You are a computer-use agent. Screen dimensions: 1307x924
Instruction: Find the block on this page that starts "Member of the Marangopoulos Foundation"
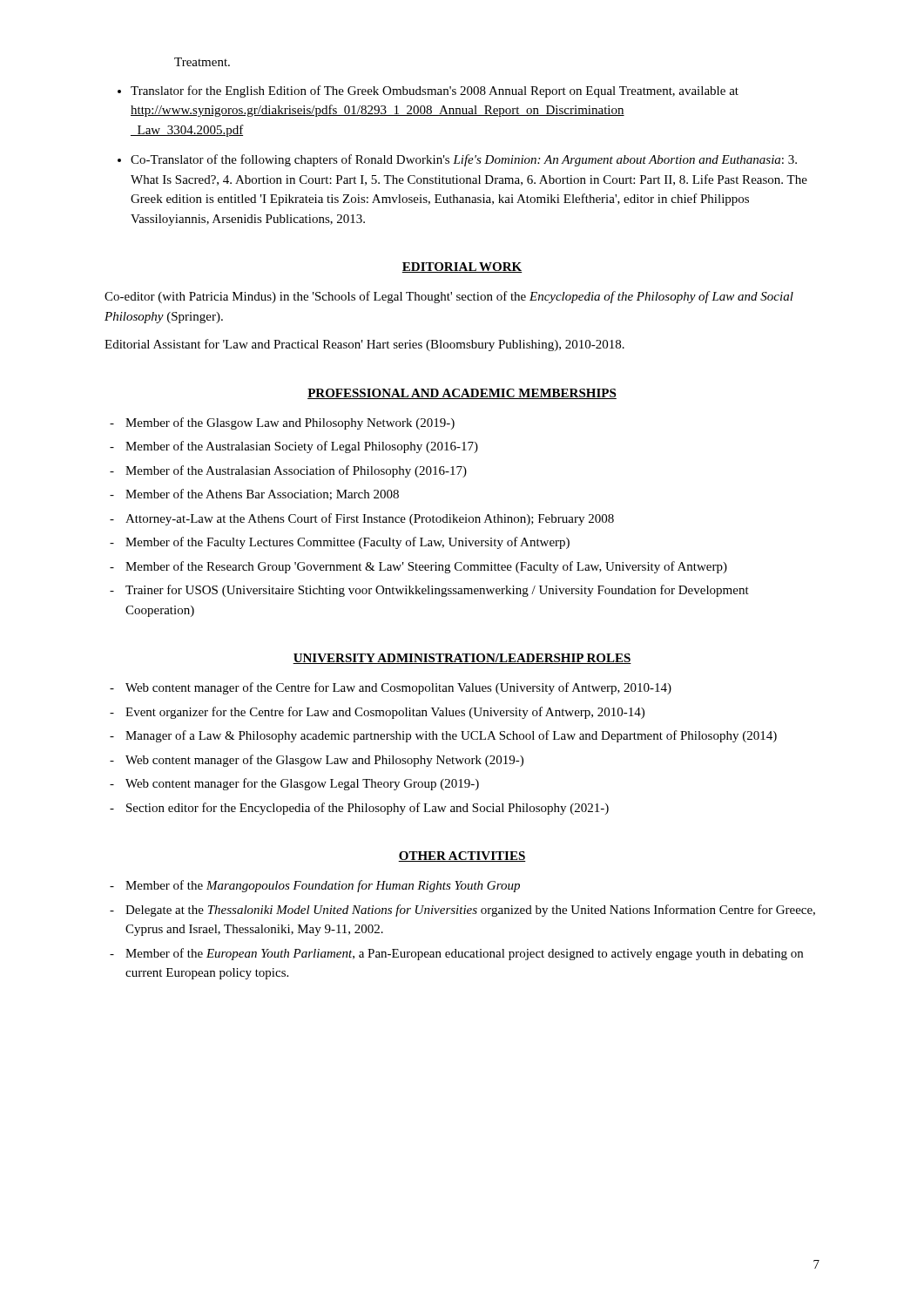323,885
